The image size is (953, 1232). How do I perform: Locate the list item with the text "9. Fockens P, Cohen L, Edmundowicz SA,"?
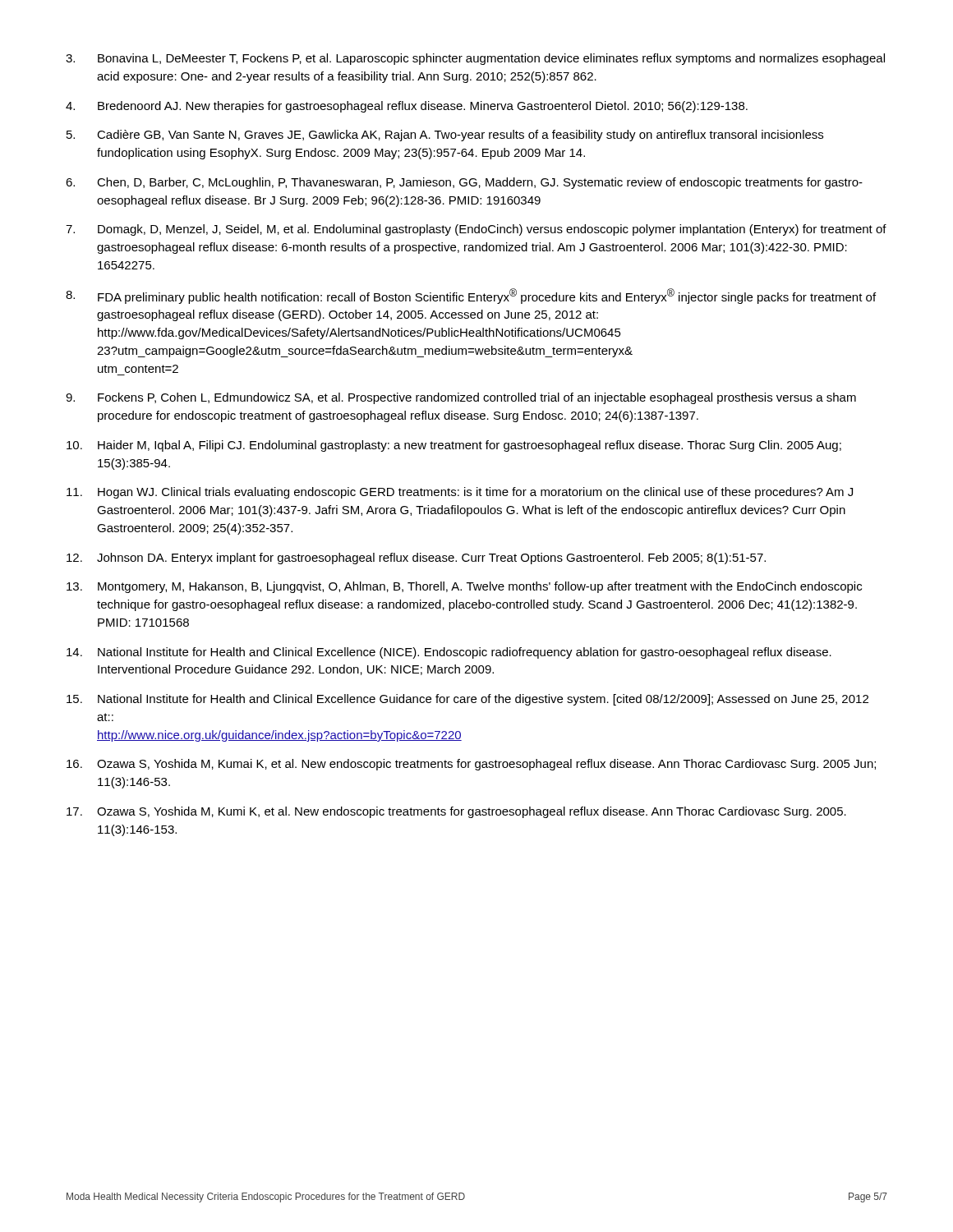(x=476, y=407)
